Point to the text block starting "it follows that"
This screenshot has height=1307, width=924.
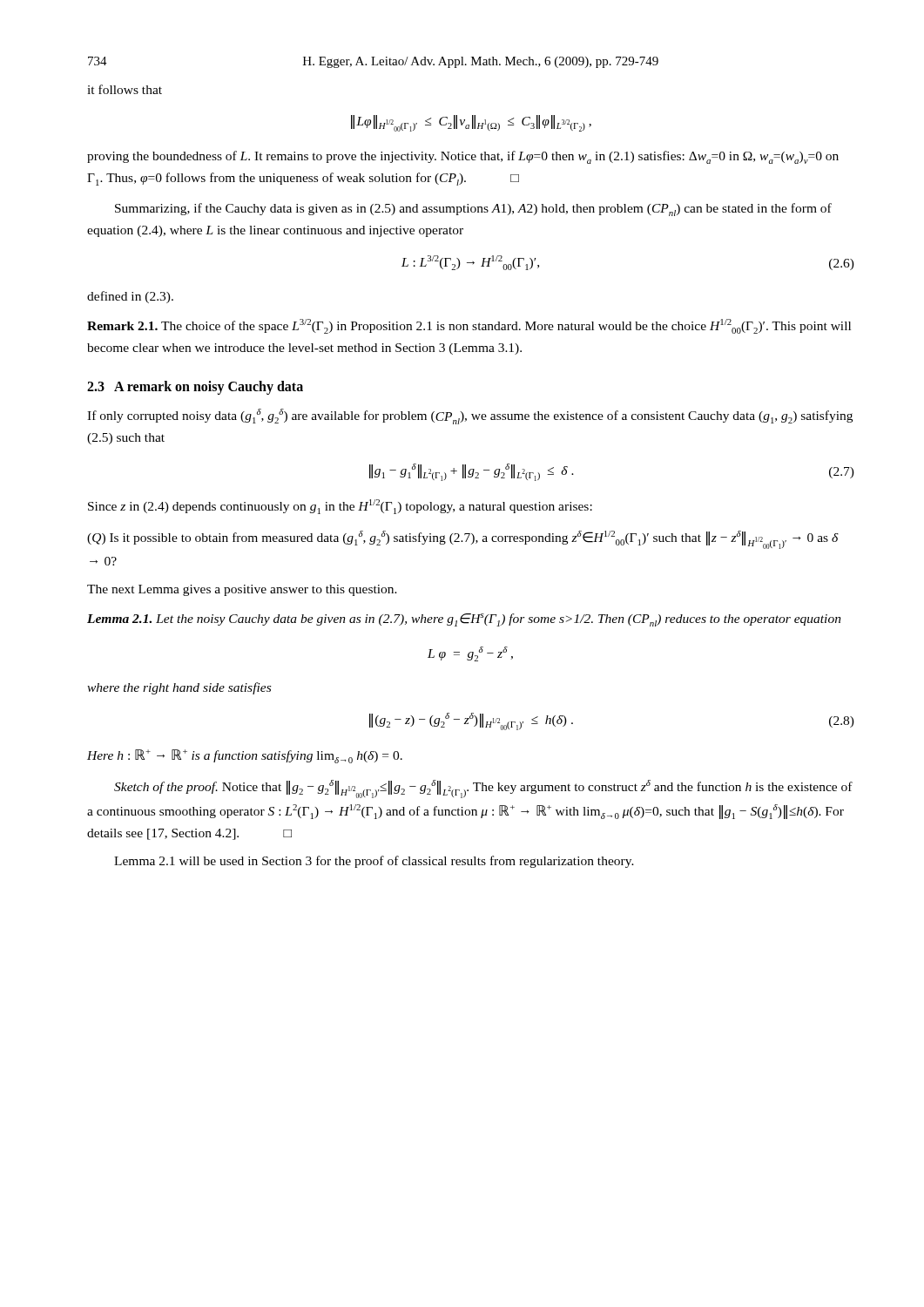125,89
